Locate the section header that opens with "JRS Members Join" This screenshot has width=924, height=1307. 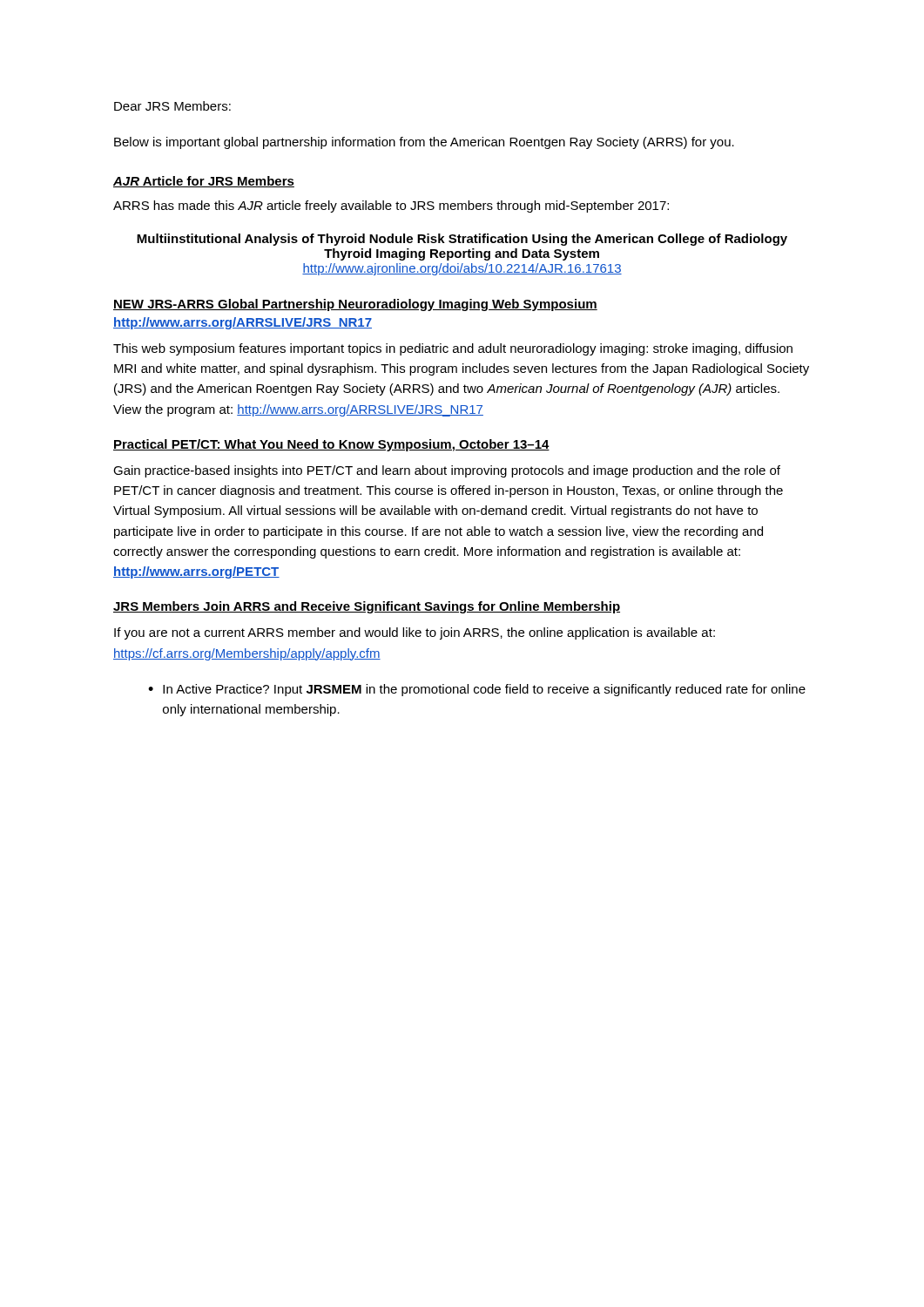click(367, 606)
